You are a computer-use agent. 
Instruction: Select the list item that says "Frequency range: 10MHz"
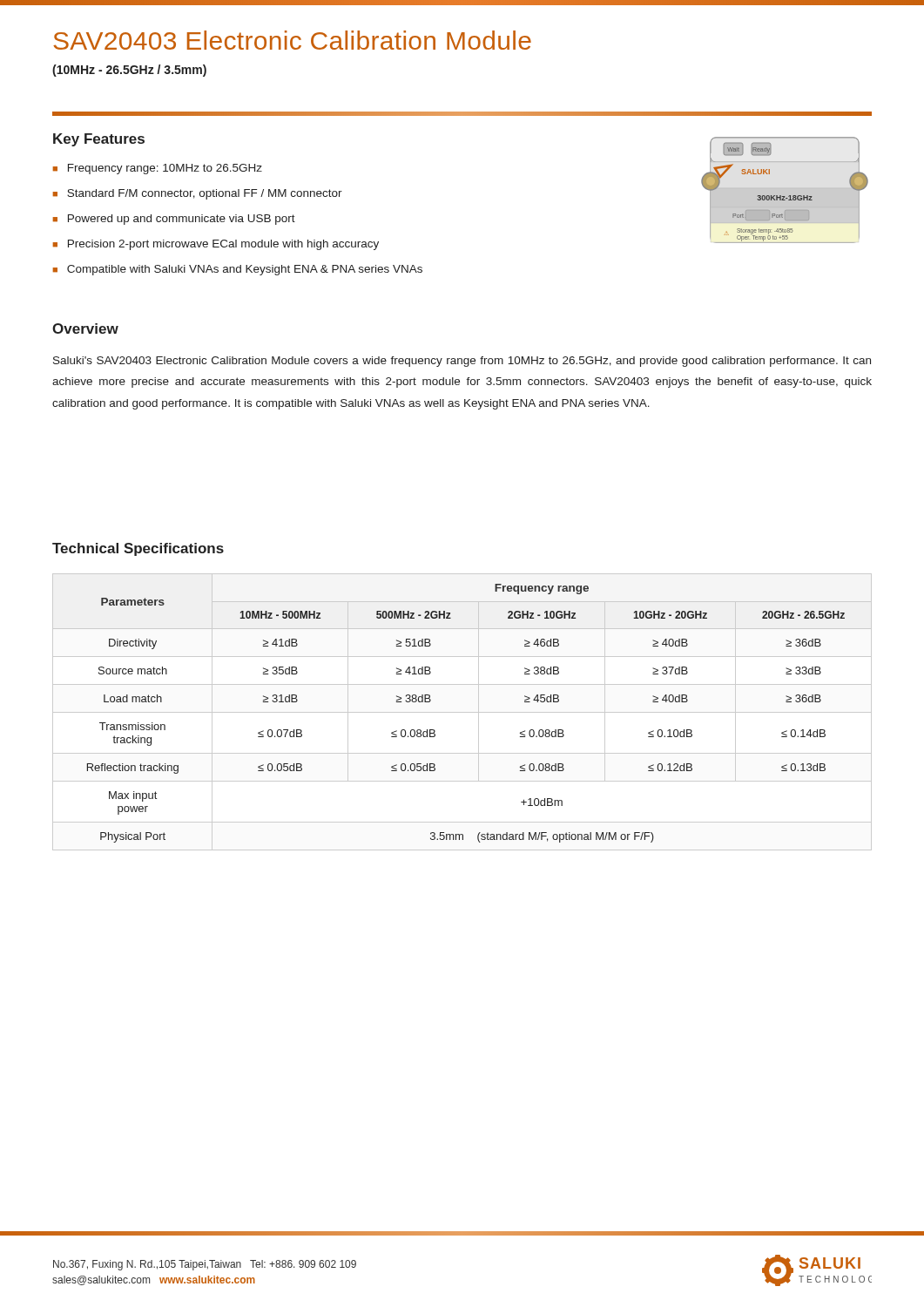164,168
